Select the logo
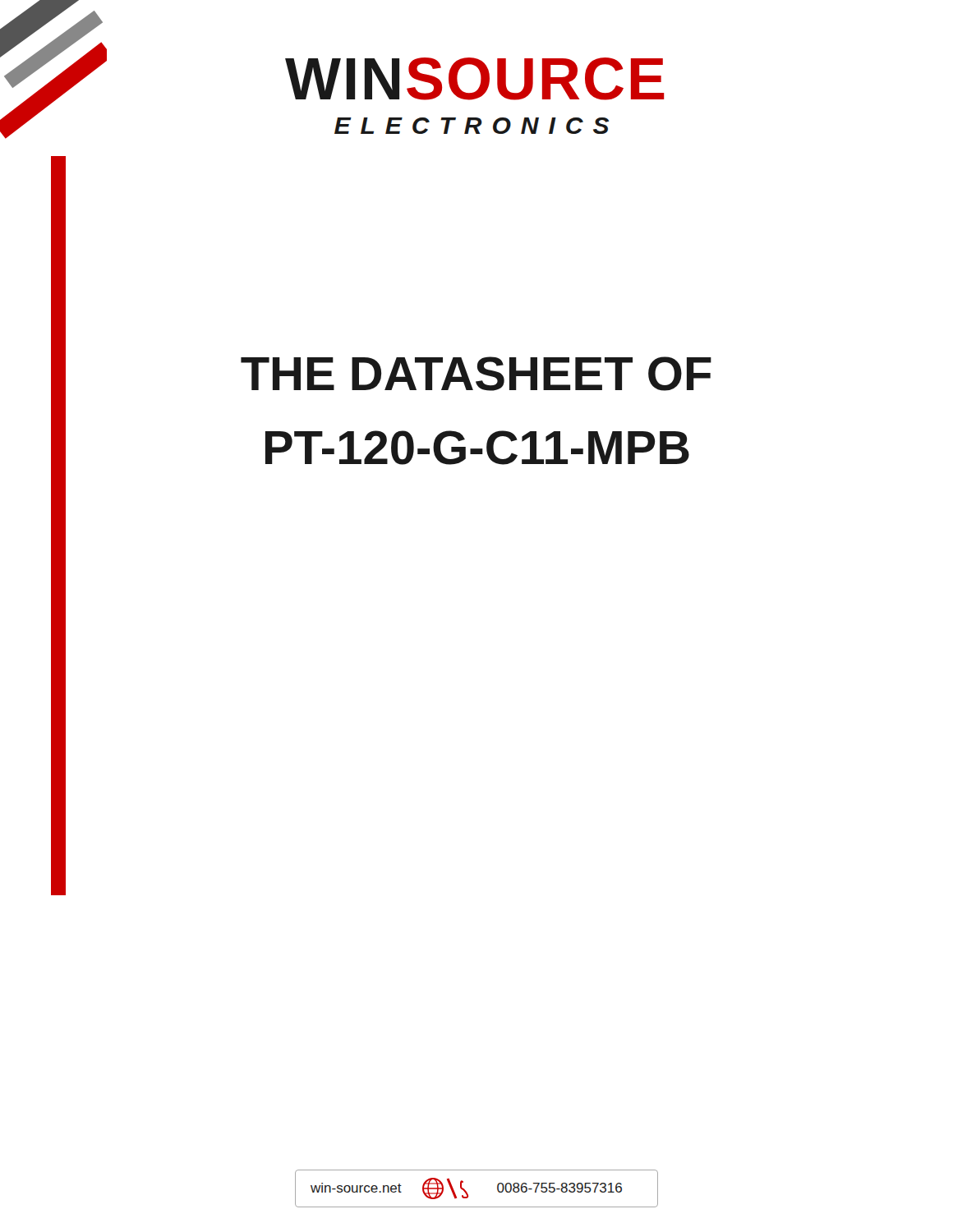Screen dimensions: 1232x953 (476, 94)
